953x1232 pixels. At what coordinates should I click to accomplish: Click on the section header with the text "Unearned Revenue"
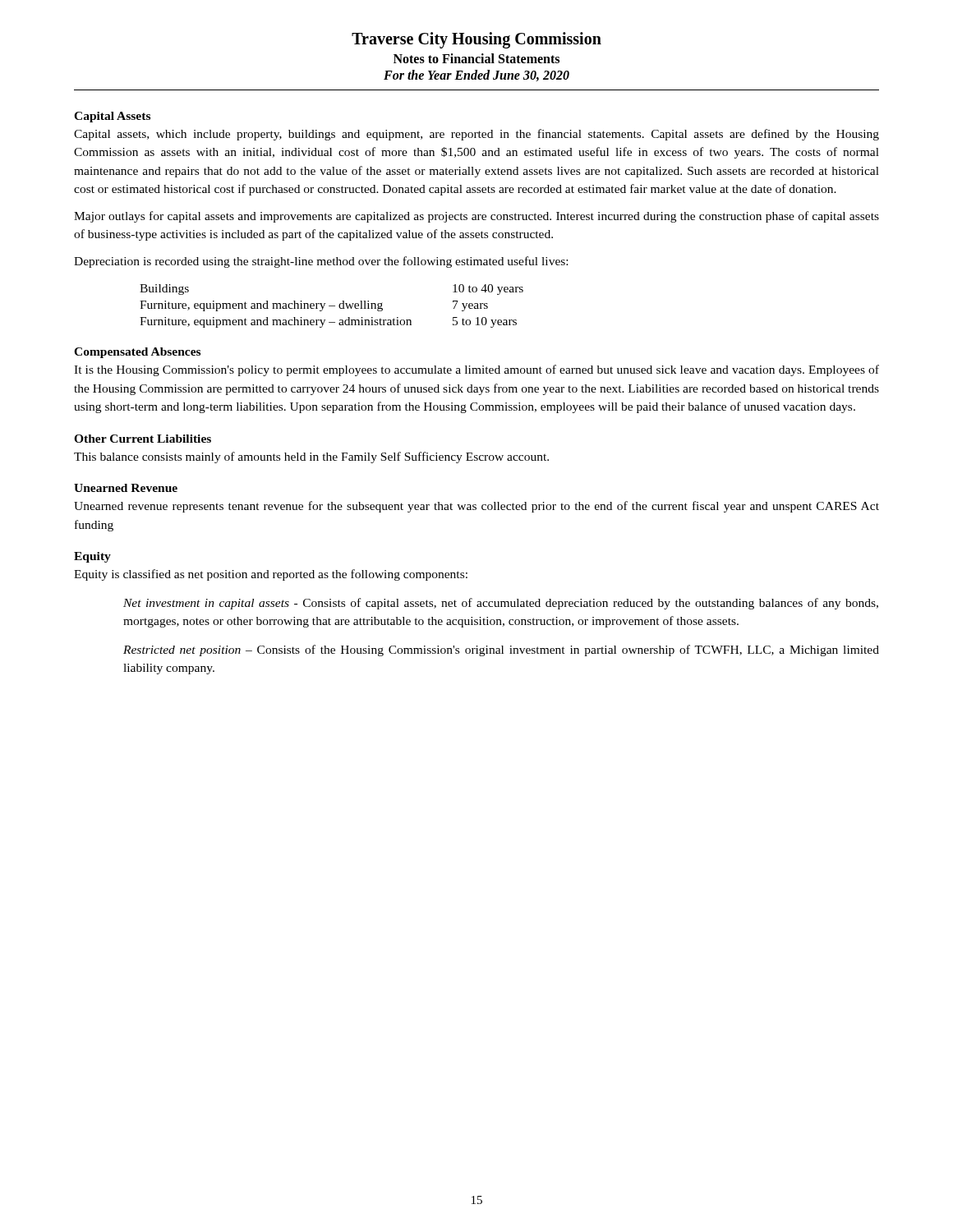pyautogui.click(x=126, y=488)
